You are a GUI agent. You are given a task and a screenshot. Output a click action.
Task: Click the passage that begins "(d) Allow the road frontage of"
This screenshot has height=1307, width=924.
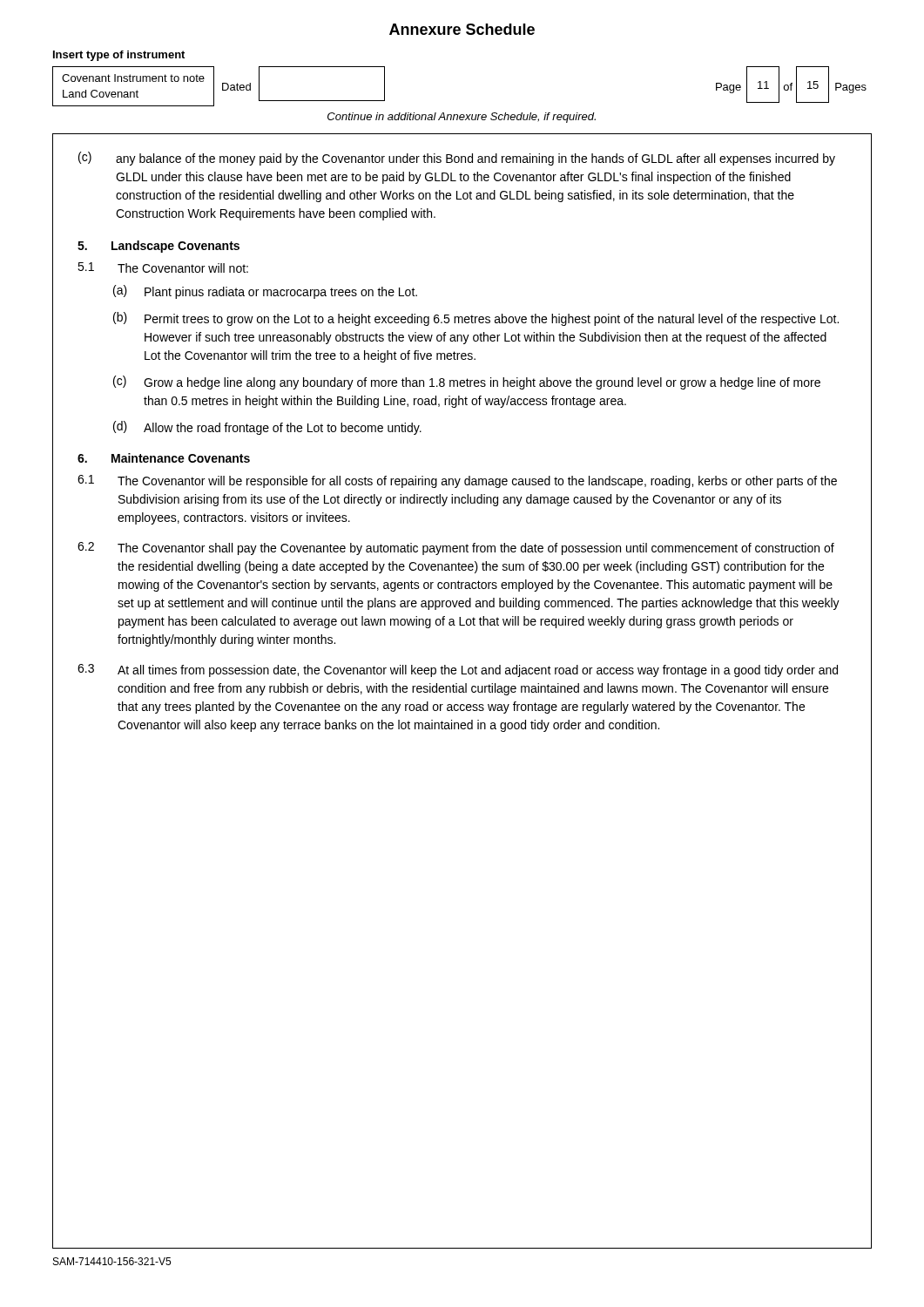(x=267, y=428)
